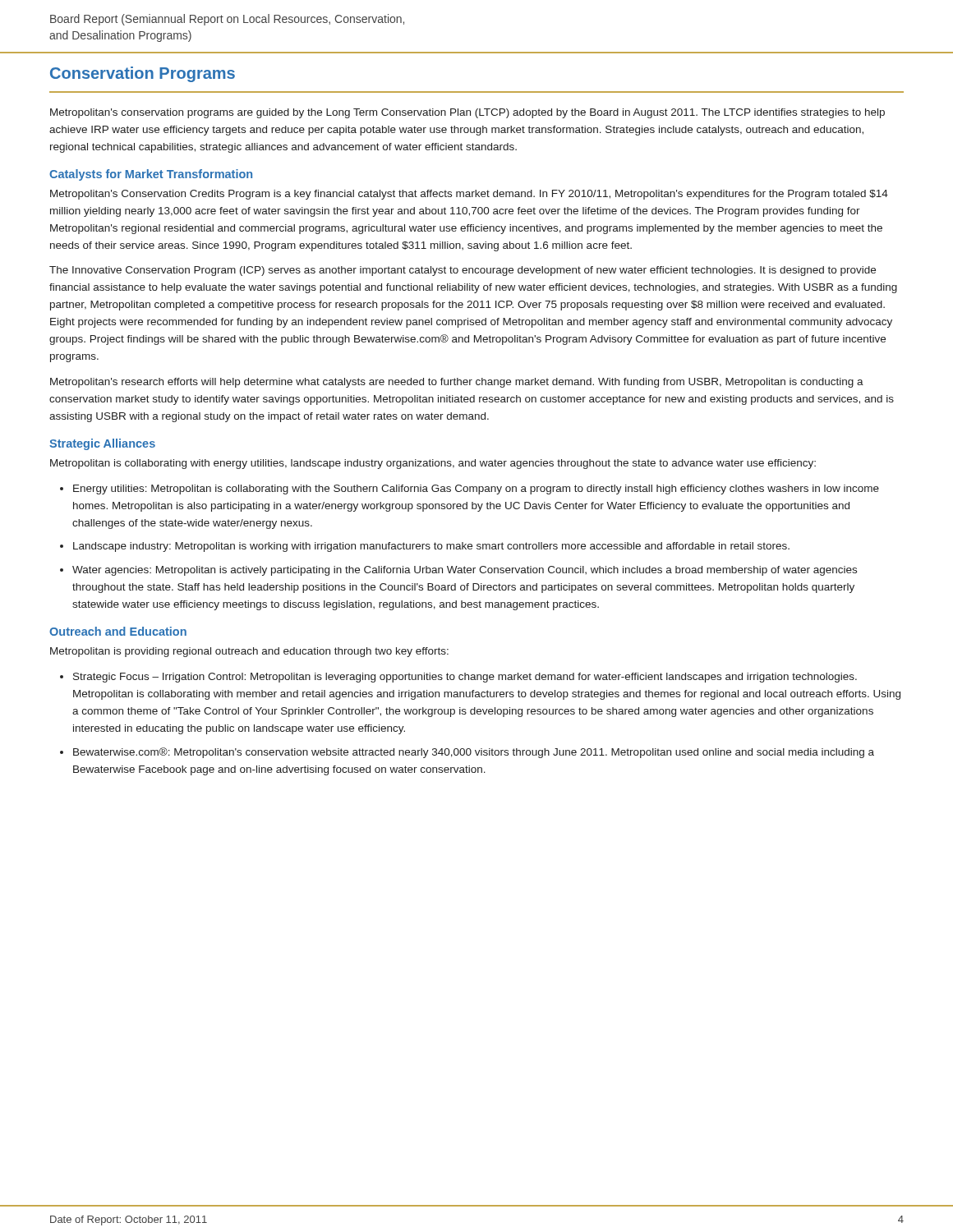Find "Catalysts for Market Transformation" on this page
The height and width of the screenshot is (1232, 953).
151,174
